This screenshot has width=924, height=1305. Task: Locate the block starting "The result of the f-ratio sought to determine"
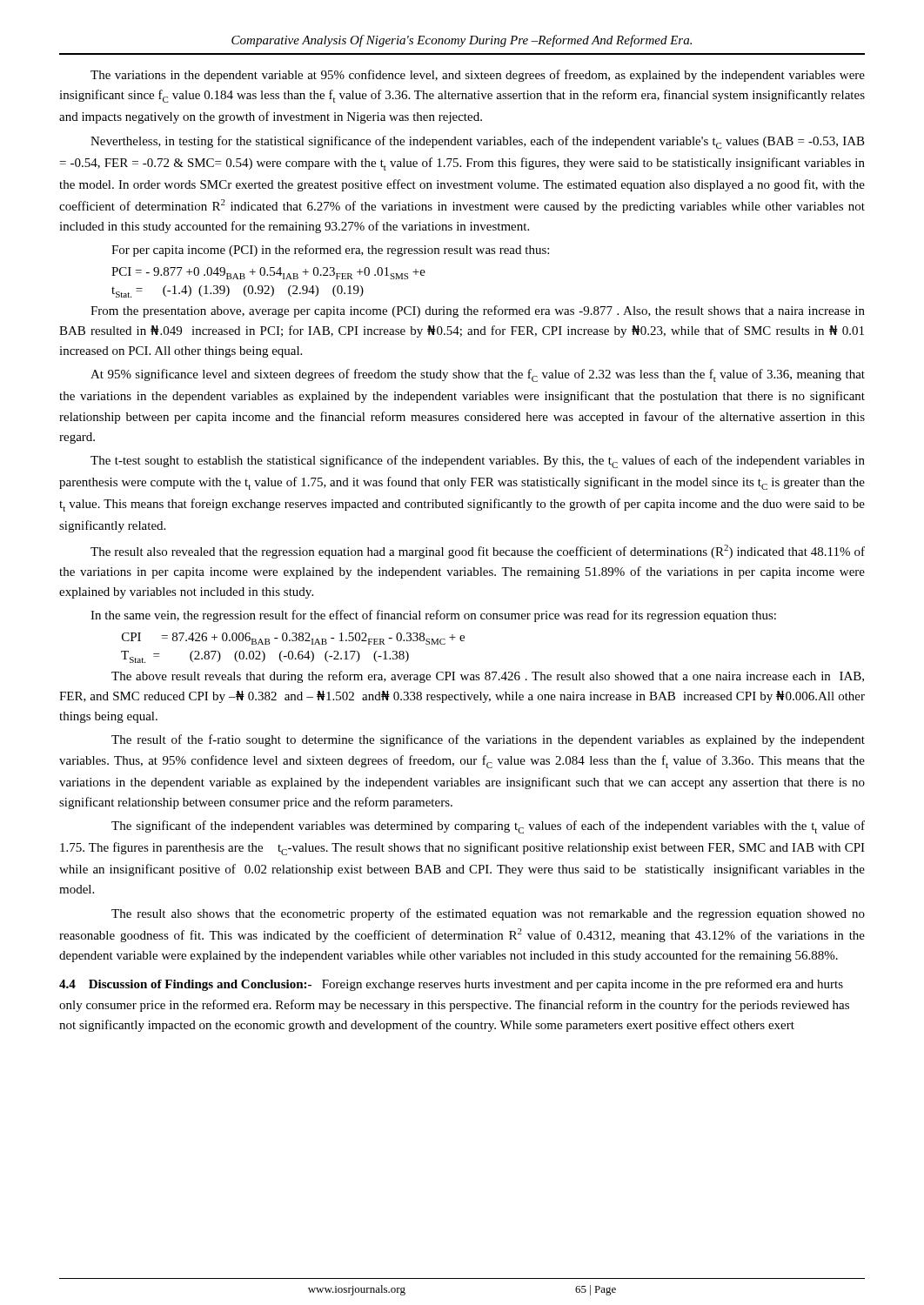462,772
